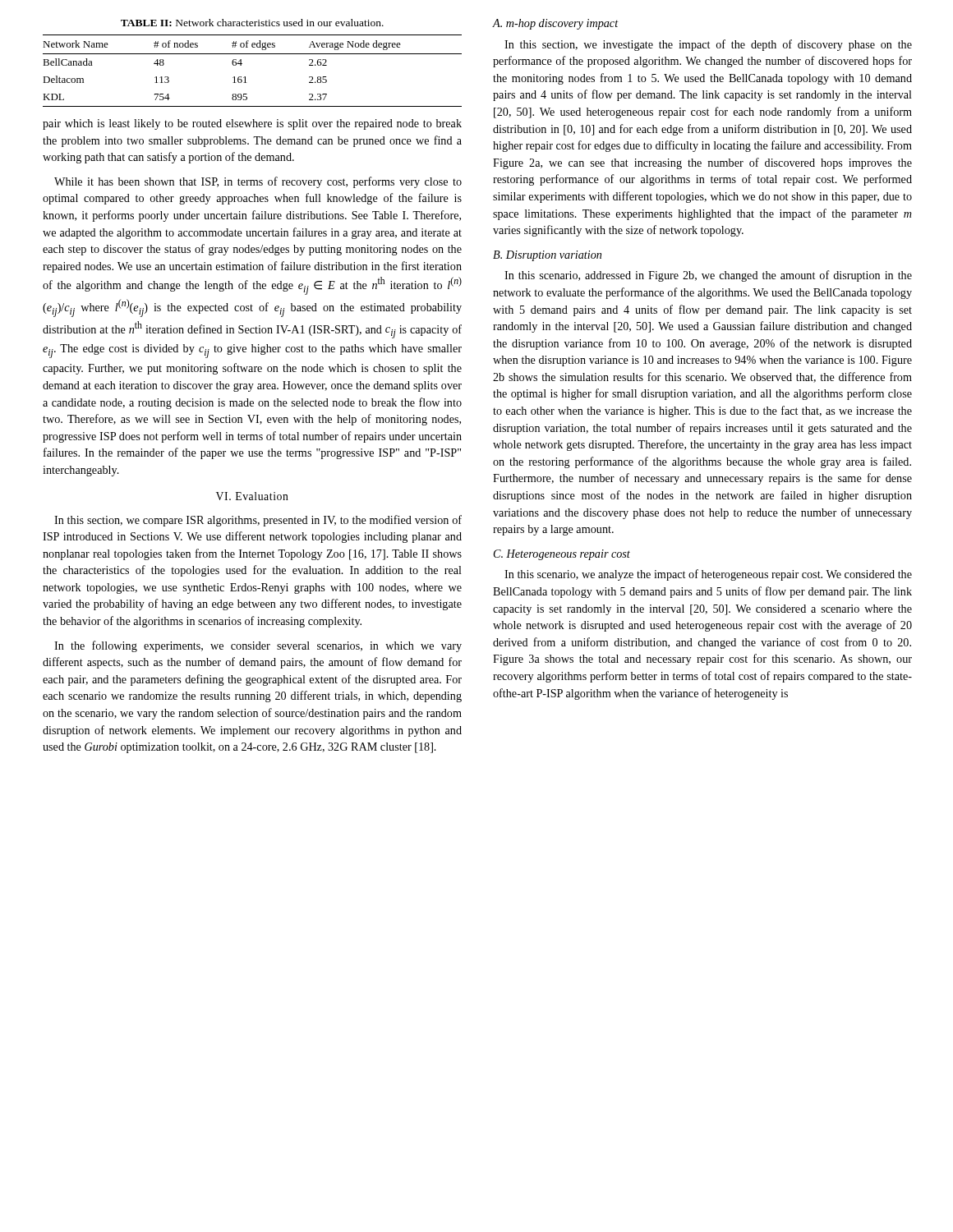The width and height of the screenshot is (953, 1232).
Task: Locate the text block that reads "In this section, we investigate the impact of"
Action: (702, 137)
